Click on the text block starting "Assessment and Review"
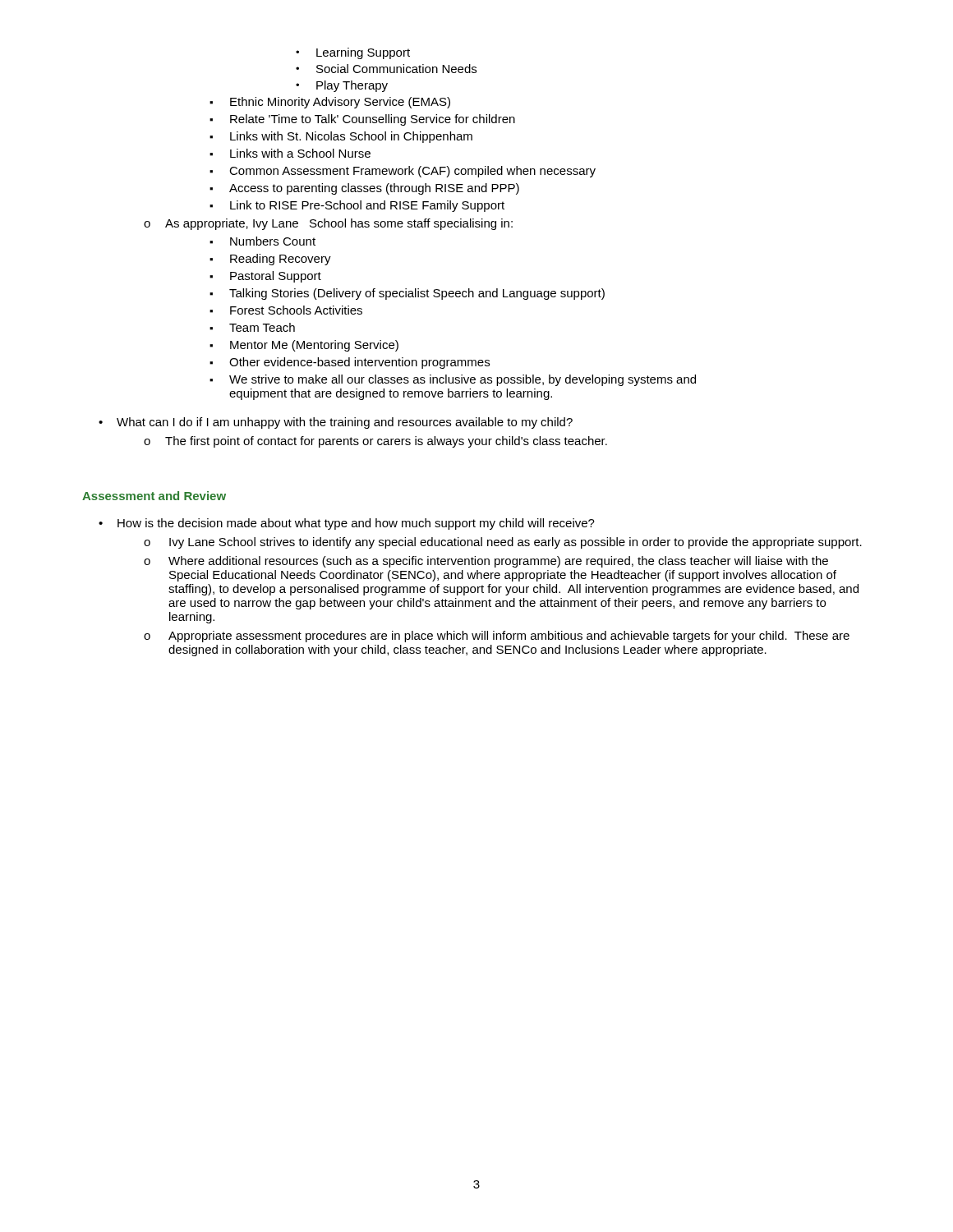 (x=154, y=496)
